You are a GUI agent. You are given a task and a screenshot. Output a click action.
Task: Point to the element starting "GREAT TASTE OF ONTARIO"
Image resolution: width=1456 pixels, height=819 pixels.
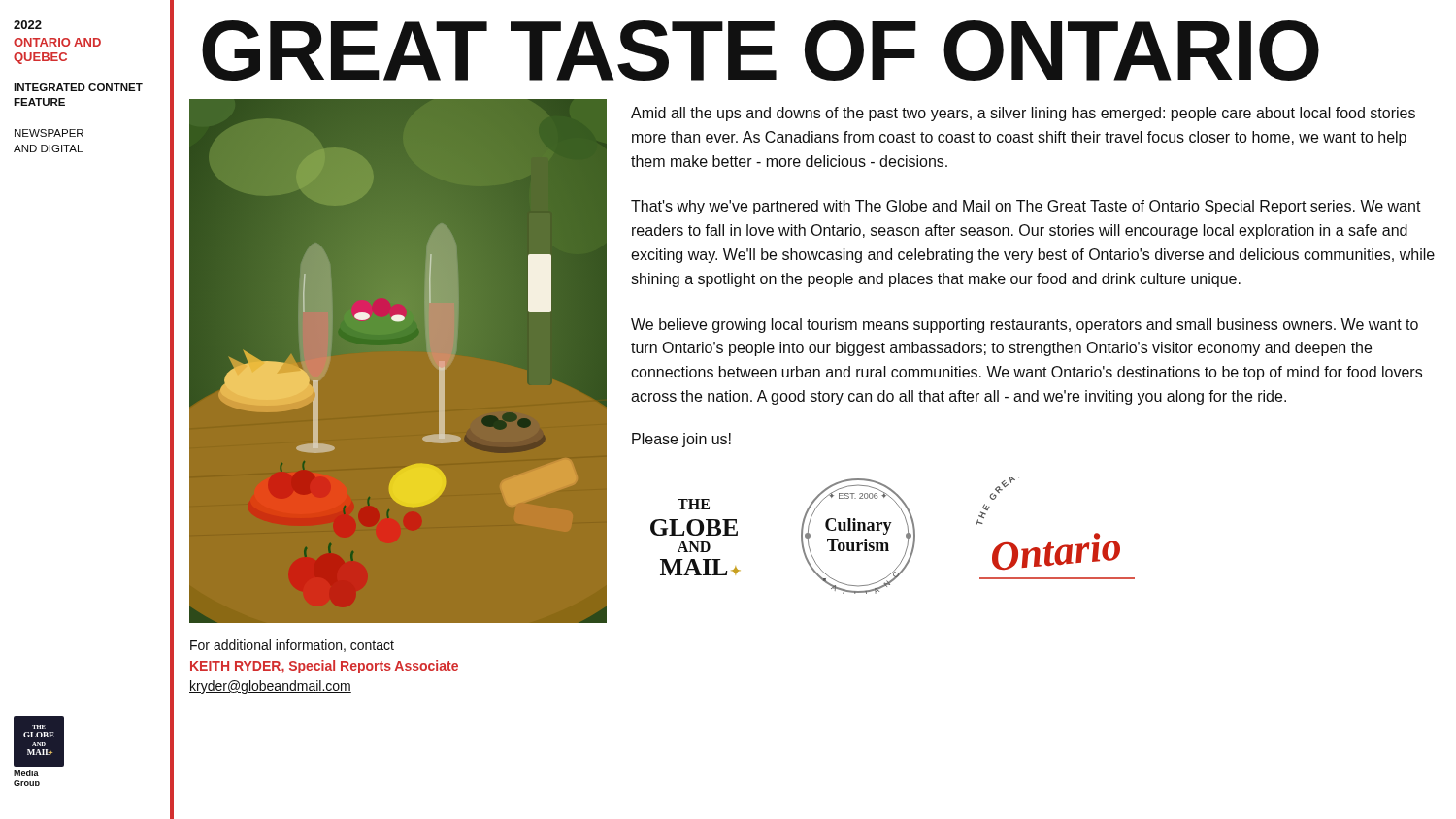(818, 50)
